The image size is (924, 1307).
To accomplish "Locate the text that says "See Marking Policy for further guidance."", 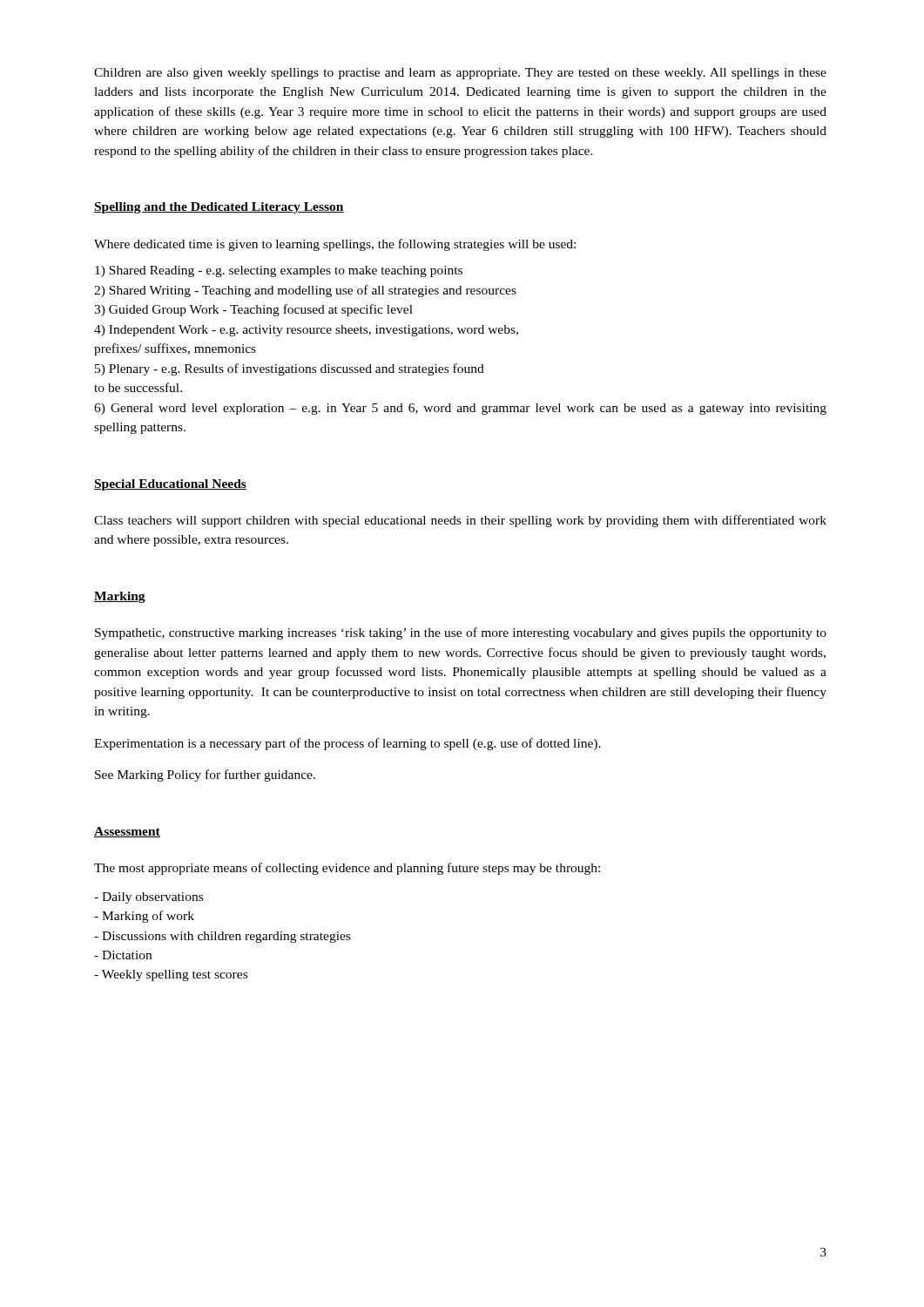I will click(205, 774).
